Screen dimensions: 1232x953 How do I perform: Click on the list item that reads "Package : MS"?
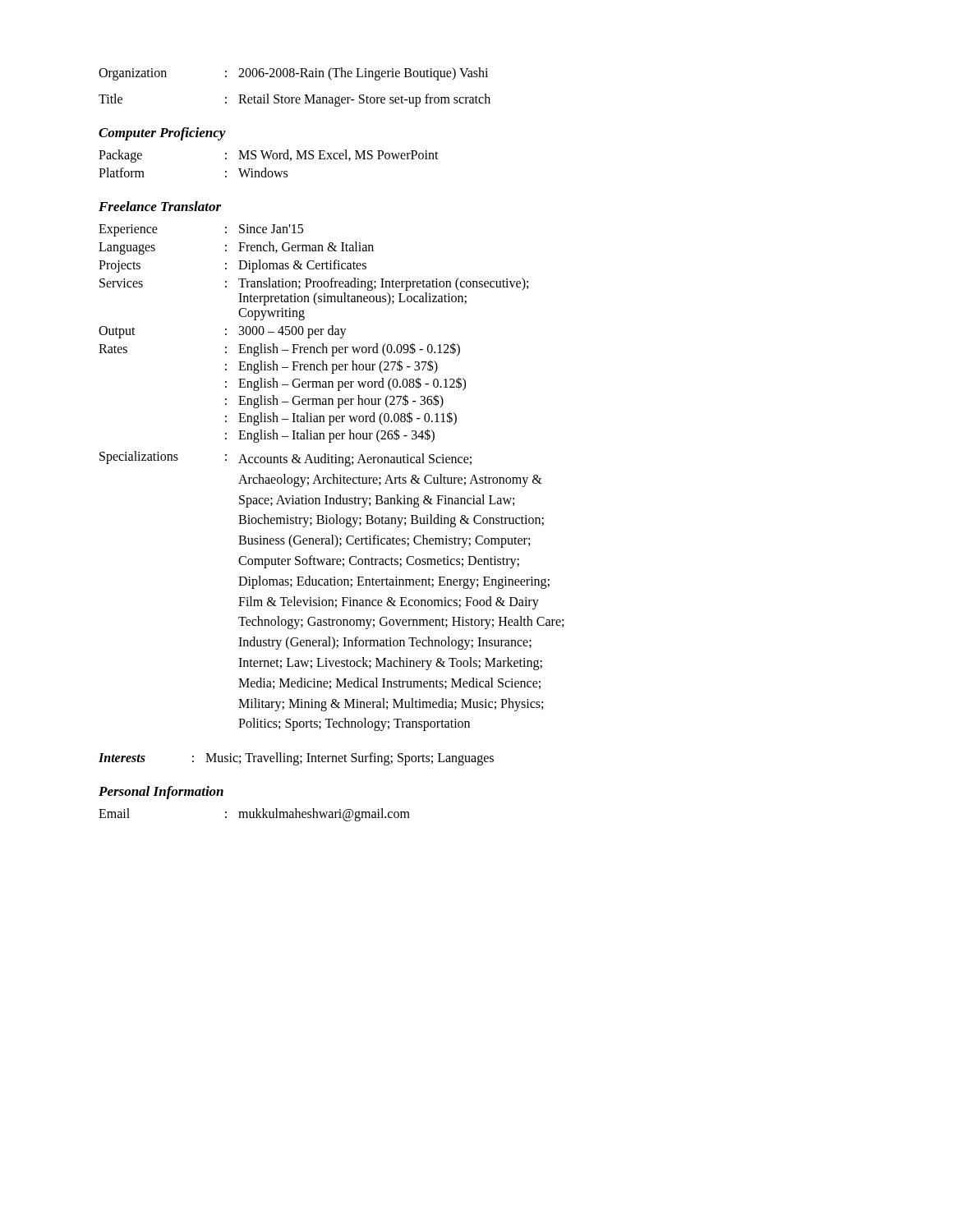click(269, 156)
